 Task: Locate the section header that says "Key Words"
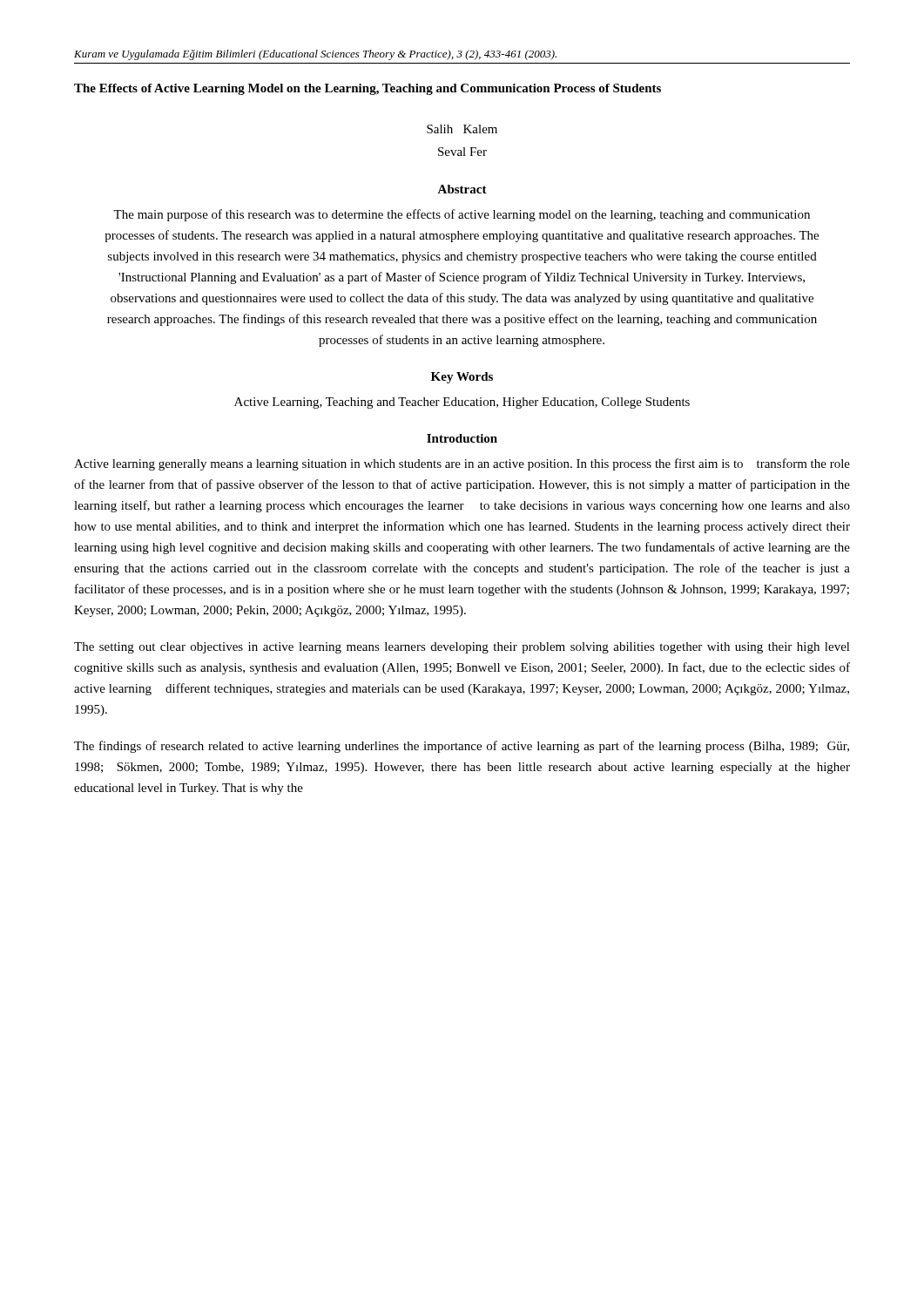[462, 376]
